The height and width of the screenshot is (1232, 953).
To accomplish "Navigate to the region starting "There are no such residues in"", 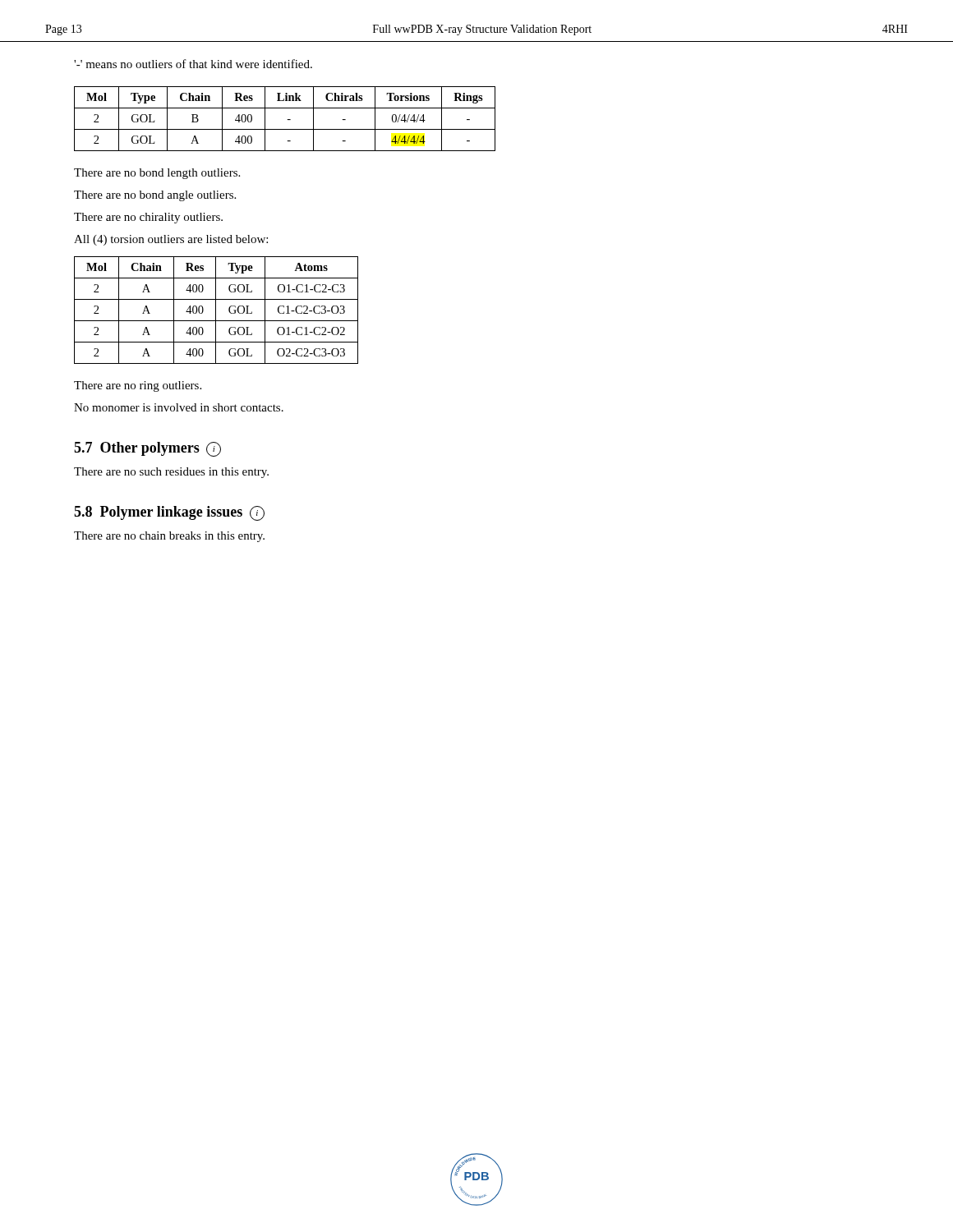I will (172, 471).
